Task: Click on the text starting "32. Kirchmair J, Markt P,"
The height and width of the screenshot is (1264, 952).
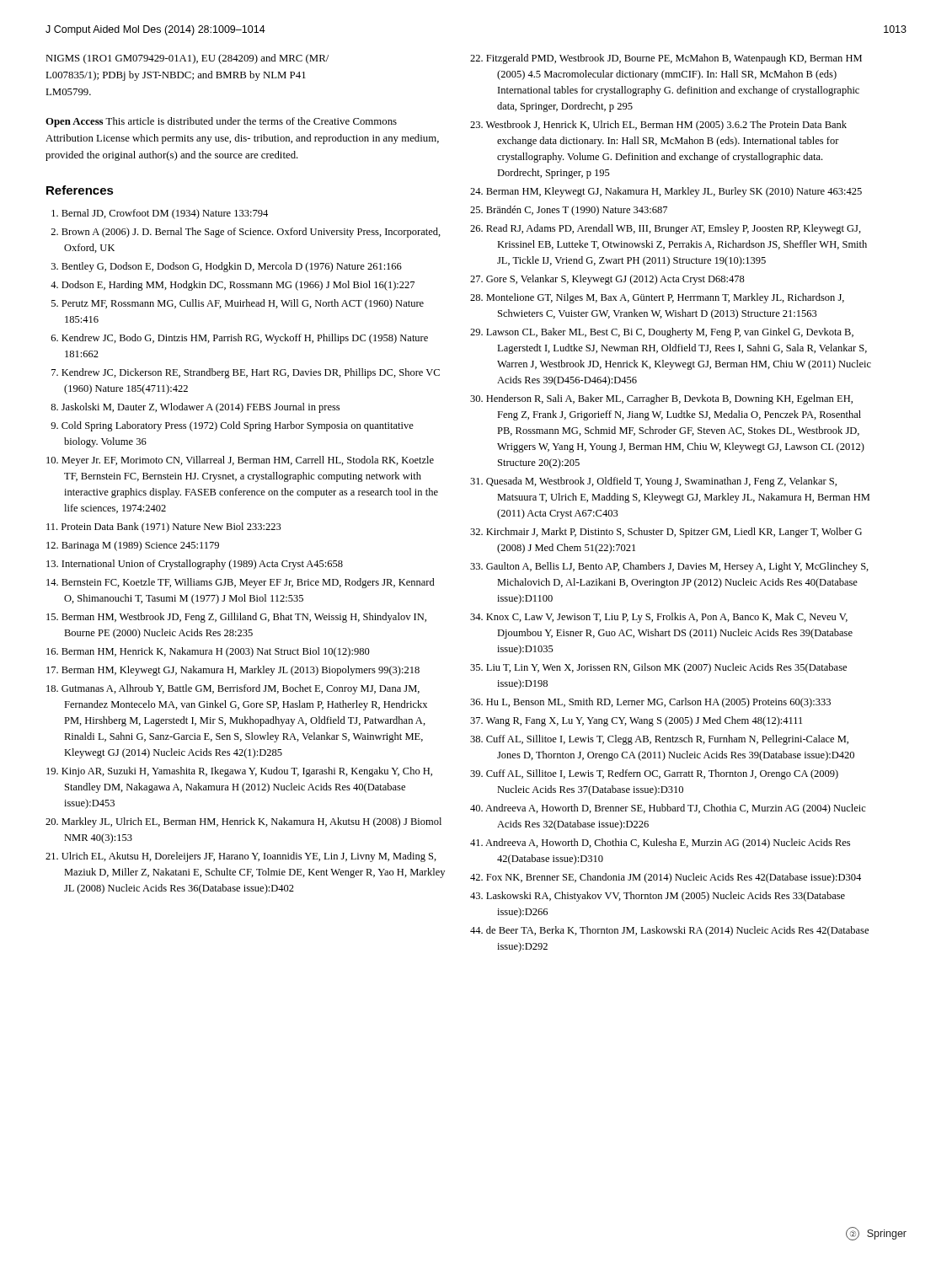Action: pyautogui.click(x=666, y=540)
